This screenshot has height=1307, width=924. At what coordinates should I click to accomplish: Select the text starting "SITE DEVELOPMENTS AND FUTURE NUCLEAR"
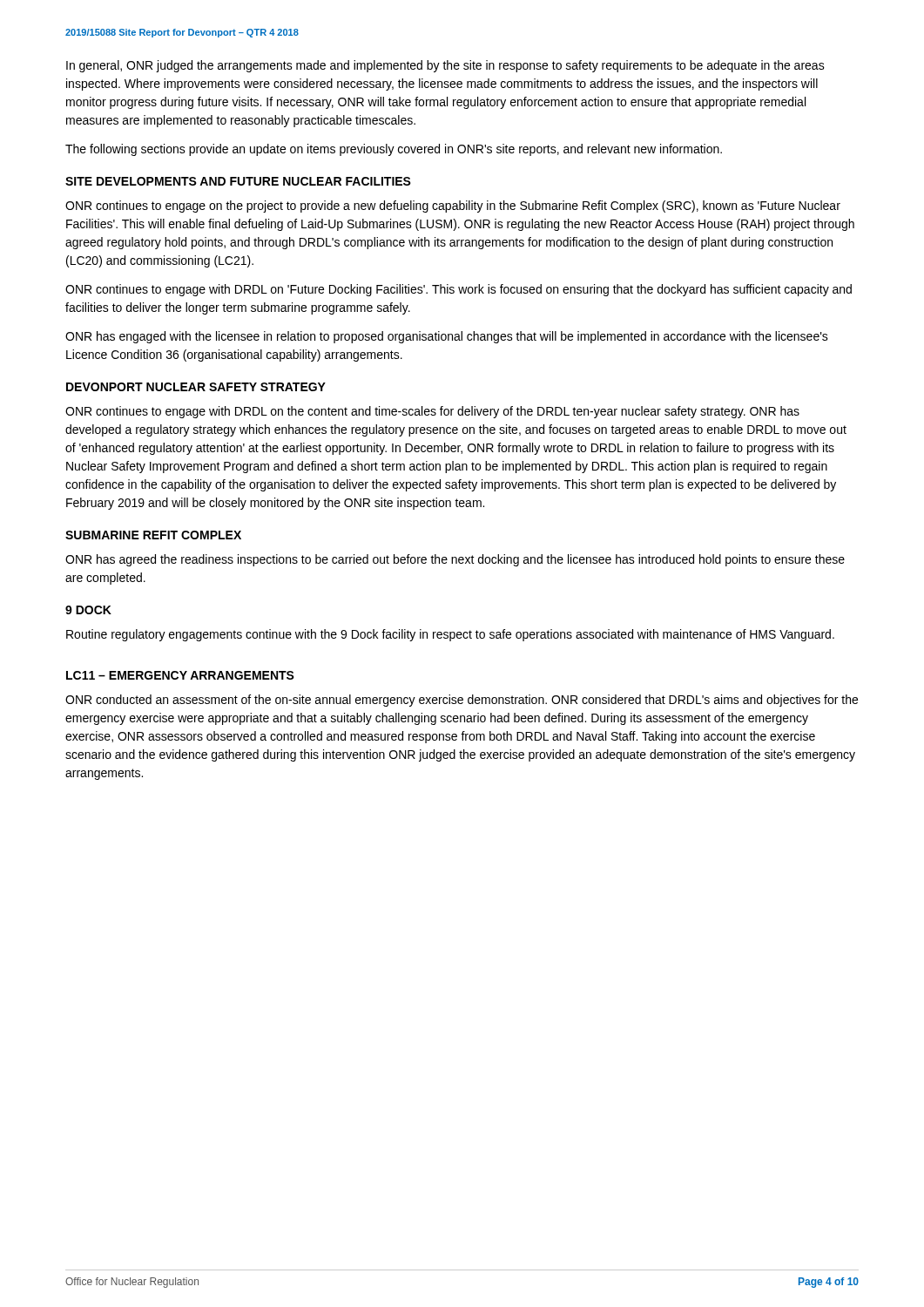pos(238,181)
